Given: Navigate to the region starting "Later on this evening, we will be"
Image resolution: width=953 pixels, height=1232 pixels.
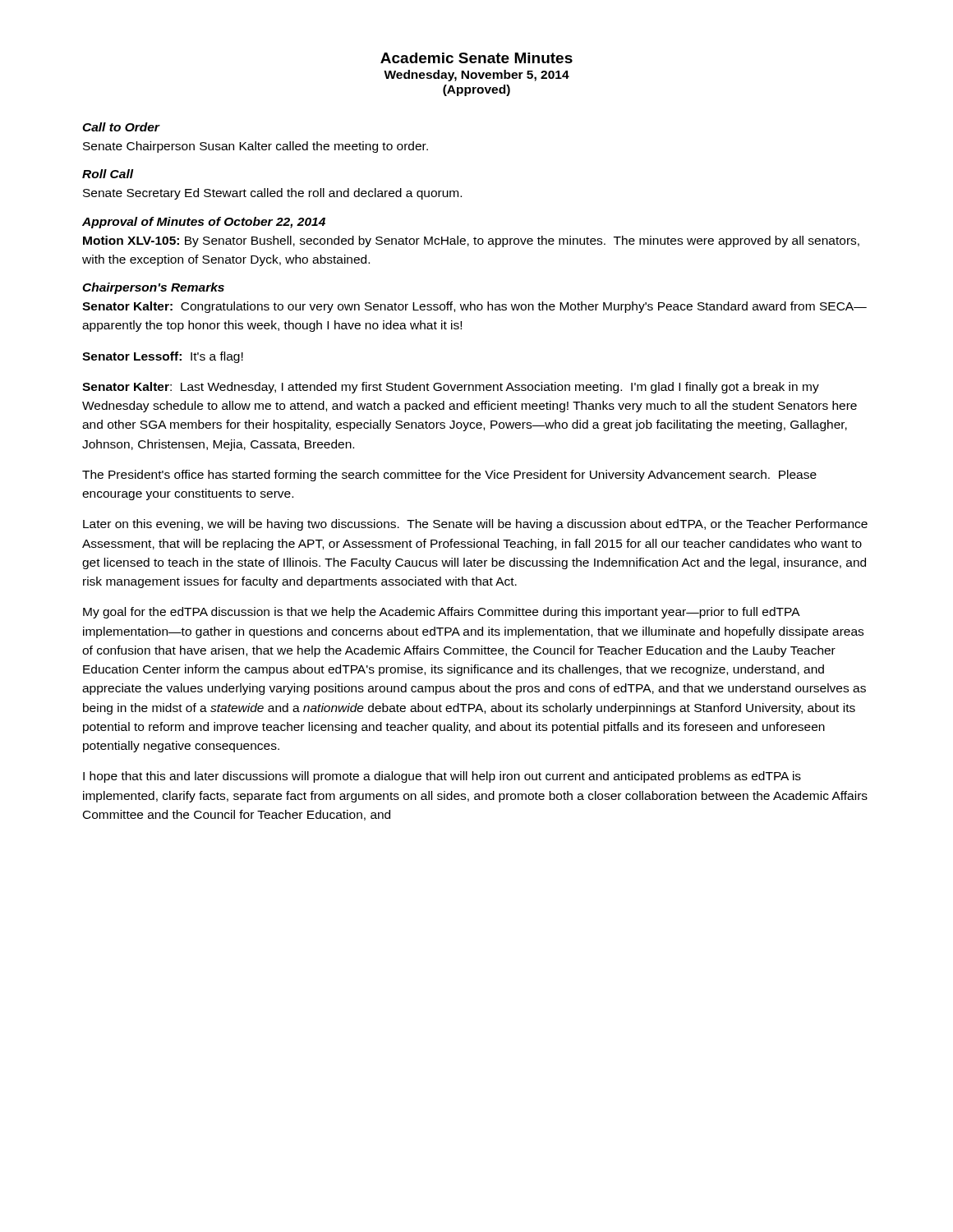Looking at the screenshot, I should (x=475, y=552).
